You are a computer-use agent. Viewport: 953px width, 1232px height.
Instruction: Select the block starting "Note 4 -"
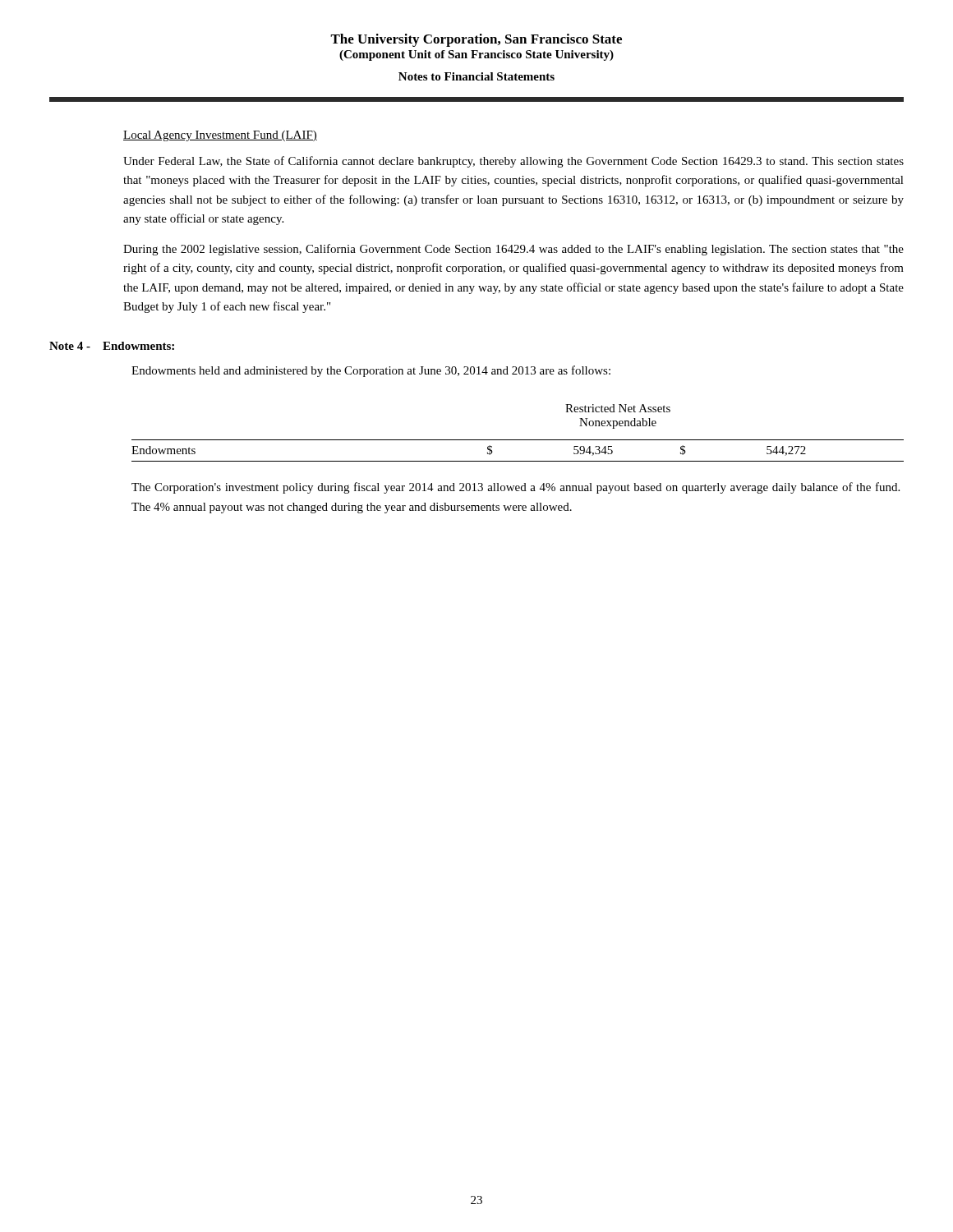(x=112, y=346)
